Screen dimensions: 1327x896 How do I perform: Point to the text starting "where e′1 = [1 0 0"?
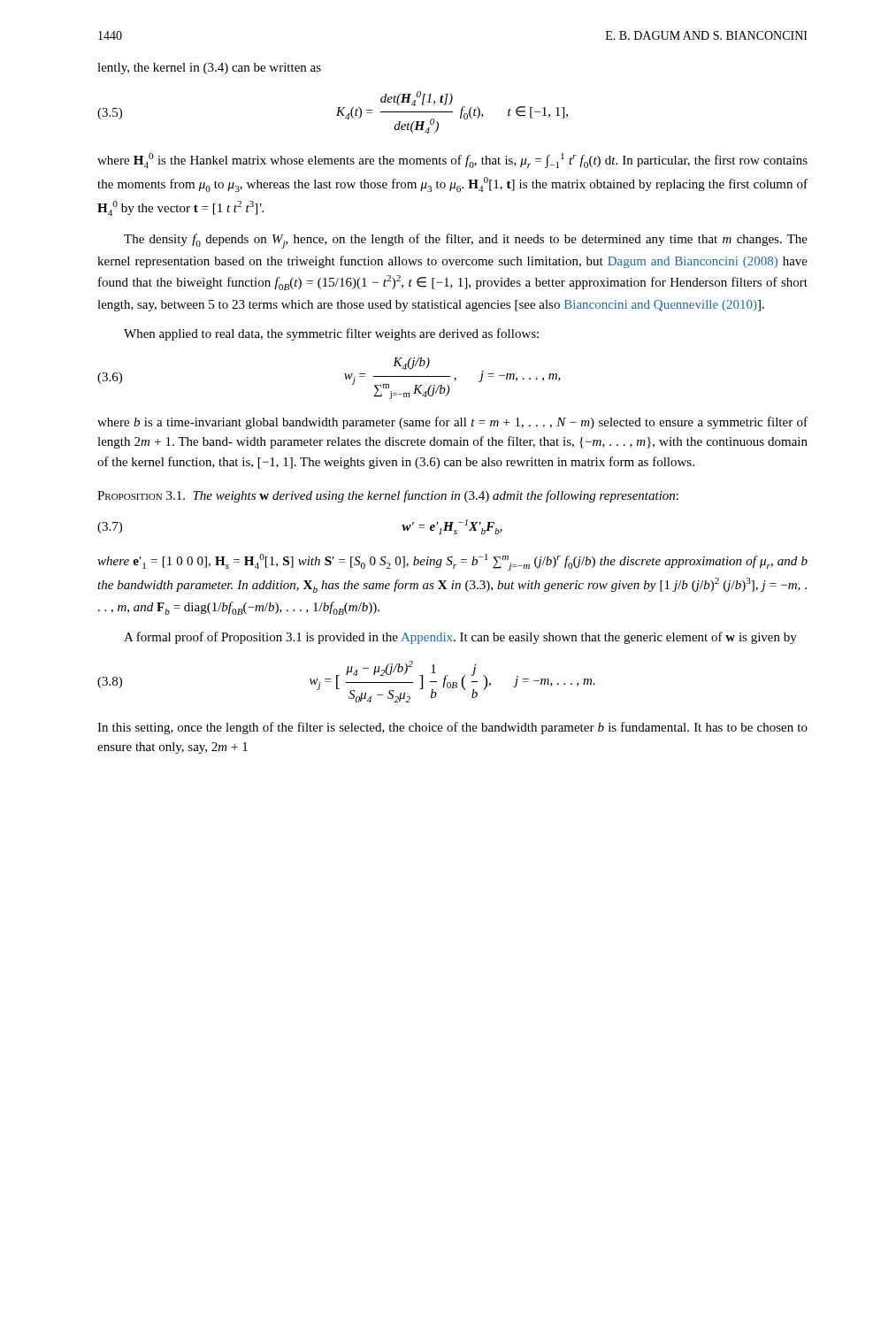point(452,584)
